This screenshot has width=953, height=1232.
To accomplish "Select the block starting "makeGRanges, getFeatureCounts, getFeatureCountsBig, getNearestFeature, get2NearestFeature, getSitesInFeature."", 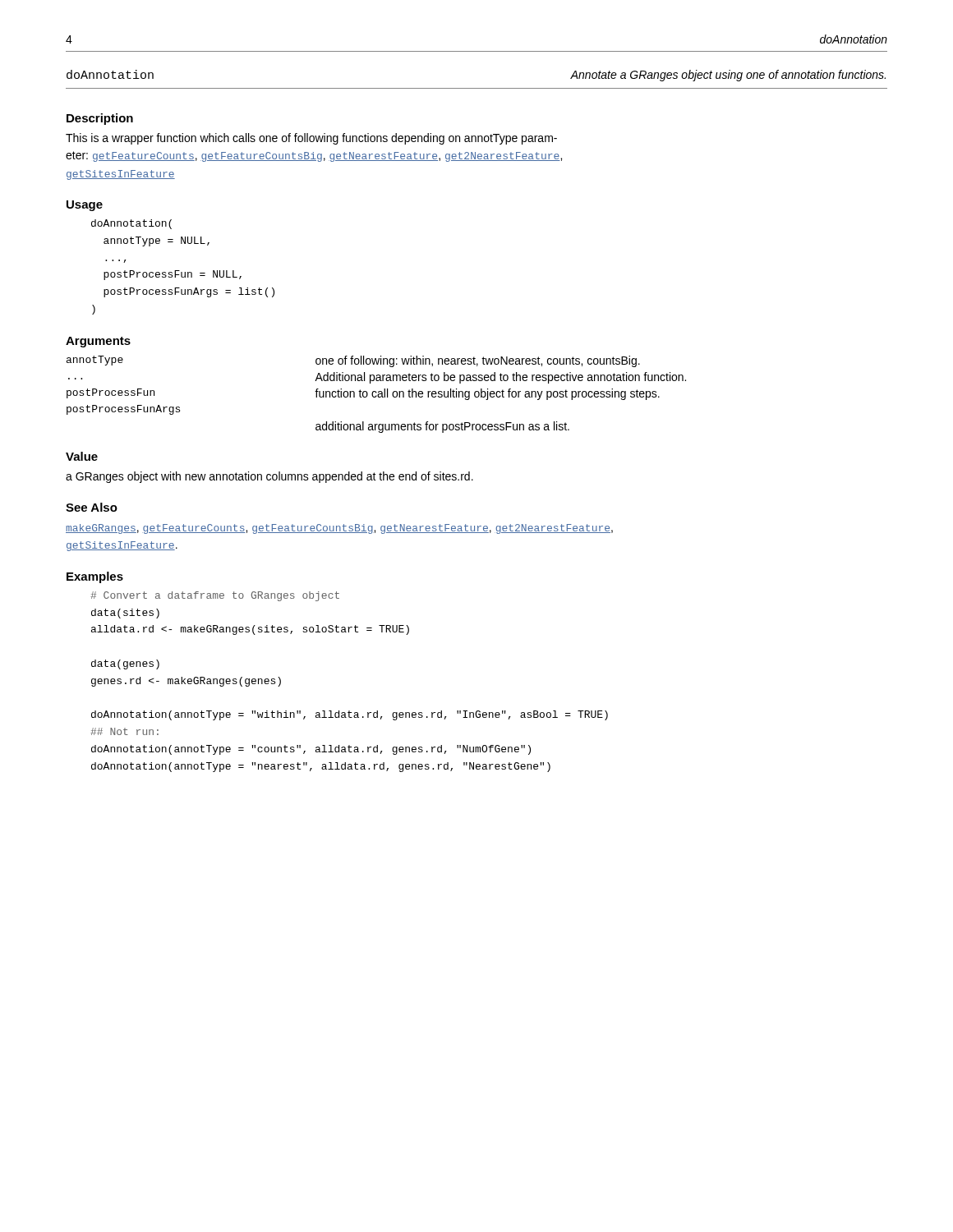I will pos(340,536).
